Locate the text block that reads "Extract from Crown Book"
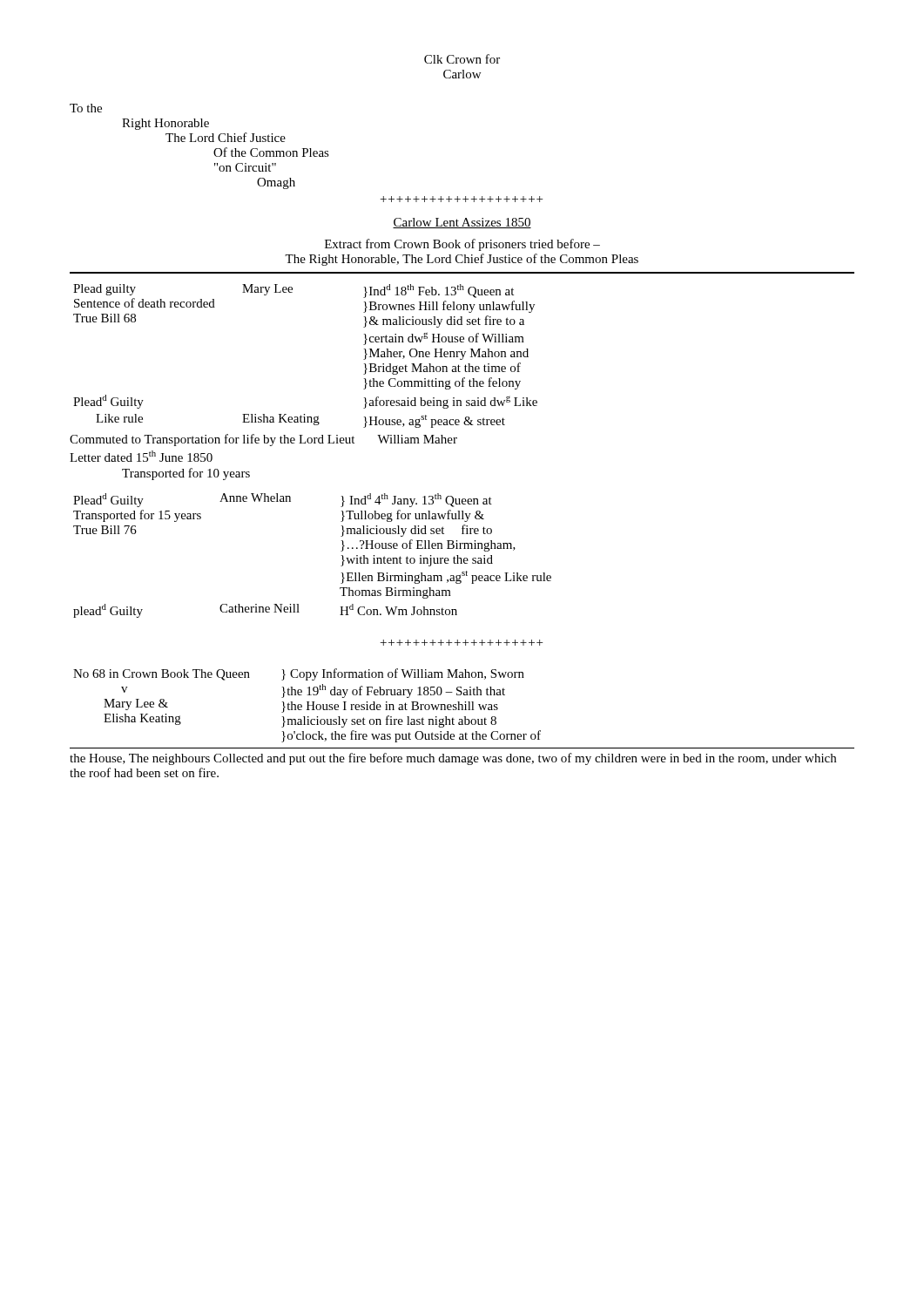 [x=462, y=251]
